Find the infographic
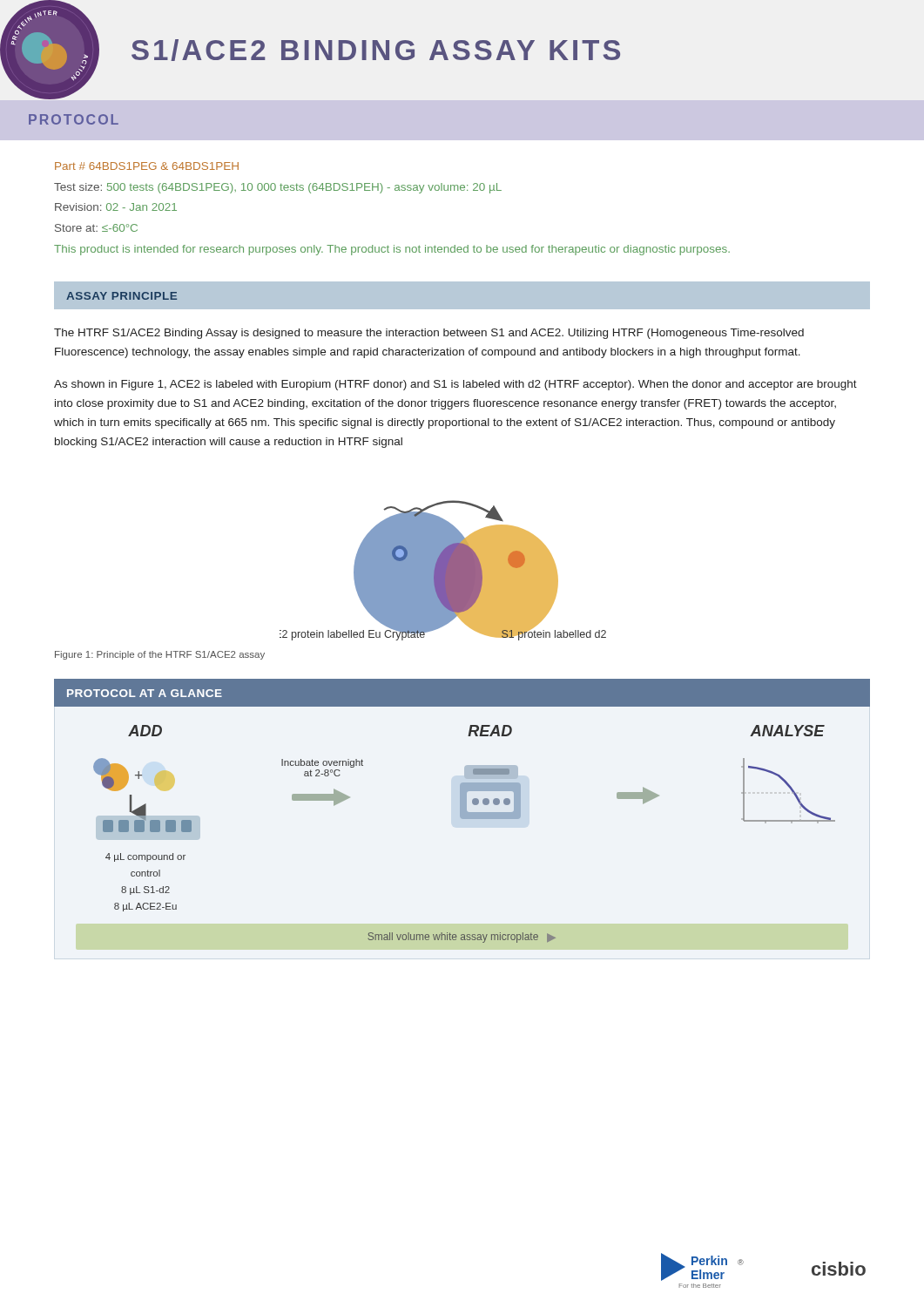This screenshot has width=924, height=1307. 462,833
